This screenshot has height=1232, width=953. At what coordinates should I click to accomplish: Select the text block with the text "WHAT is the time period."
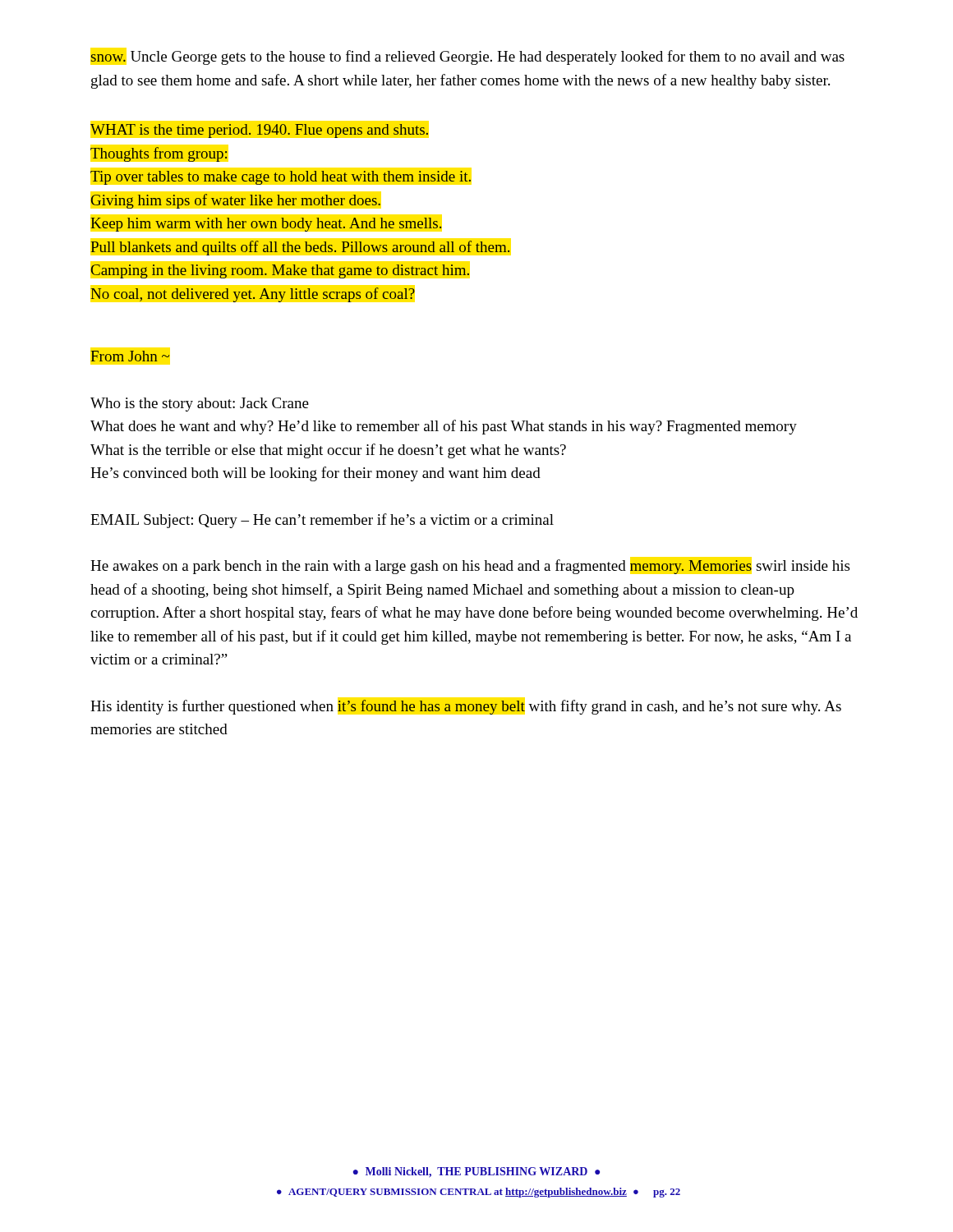300,211
